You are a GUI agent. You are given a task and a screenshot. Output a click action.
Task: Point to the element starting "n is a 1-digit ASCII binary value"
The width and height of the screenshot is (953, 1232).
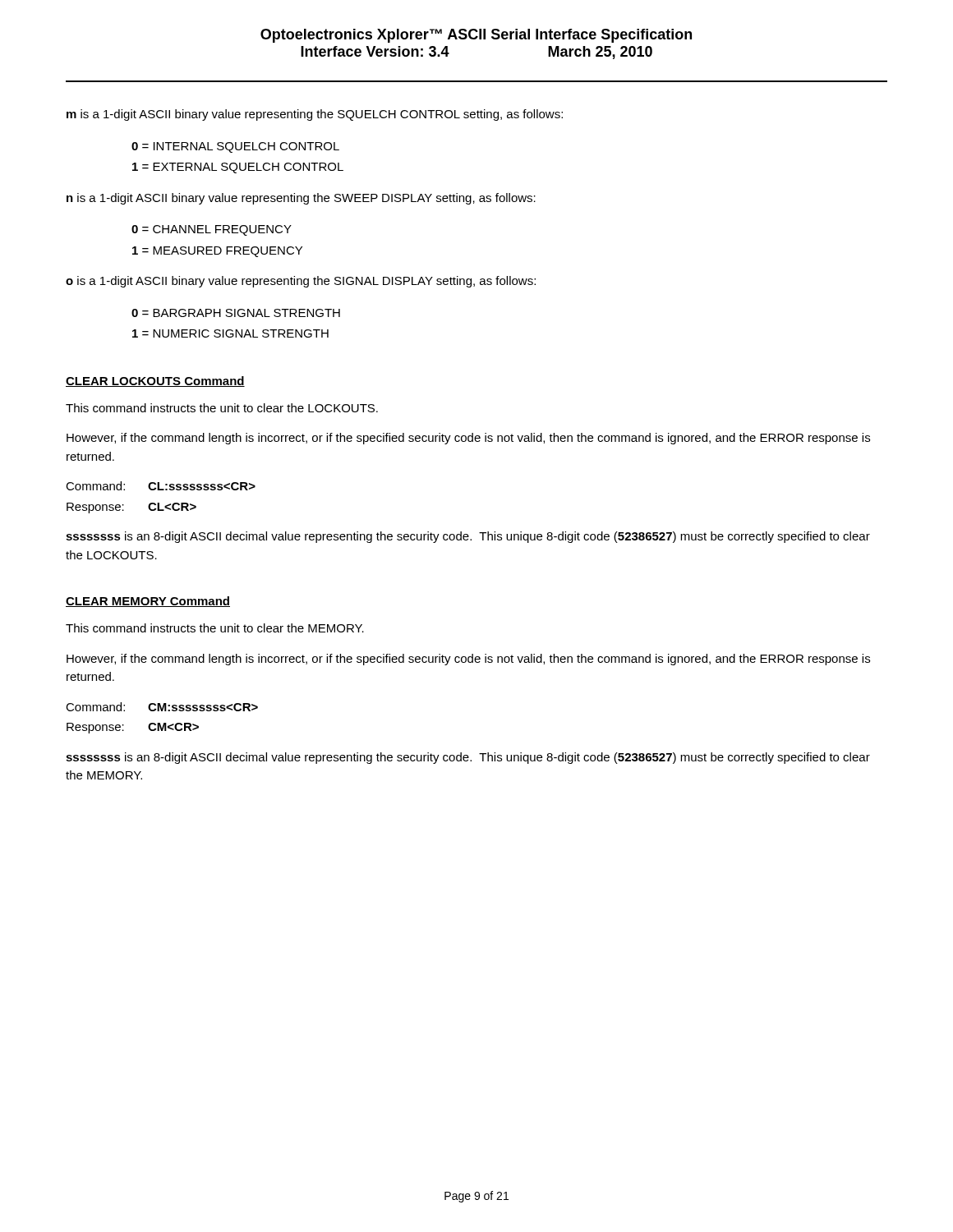301,197
